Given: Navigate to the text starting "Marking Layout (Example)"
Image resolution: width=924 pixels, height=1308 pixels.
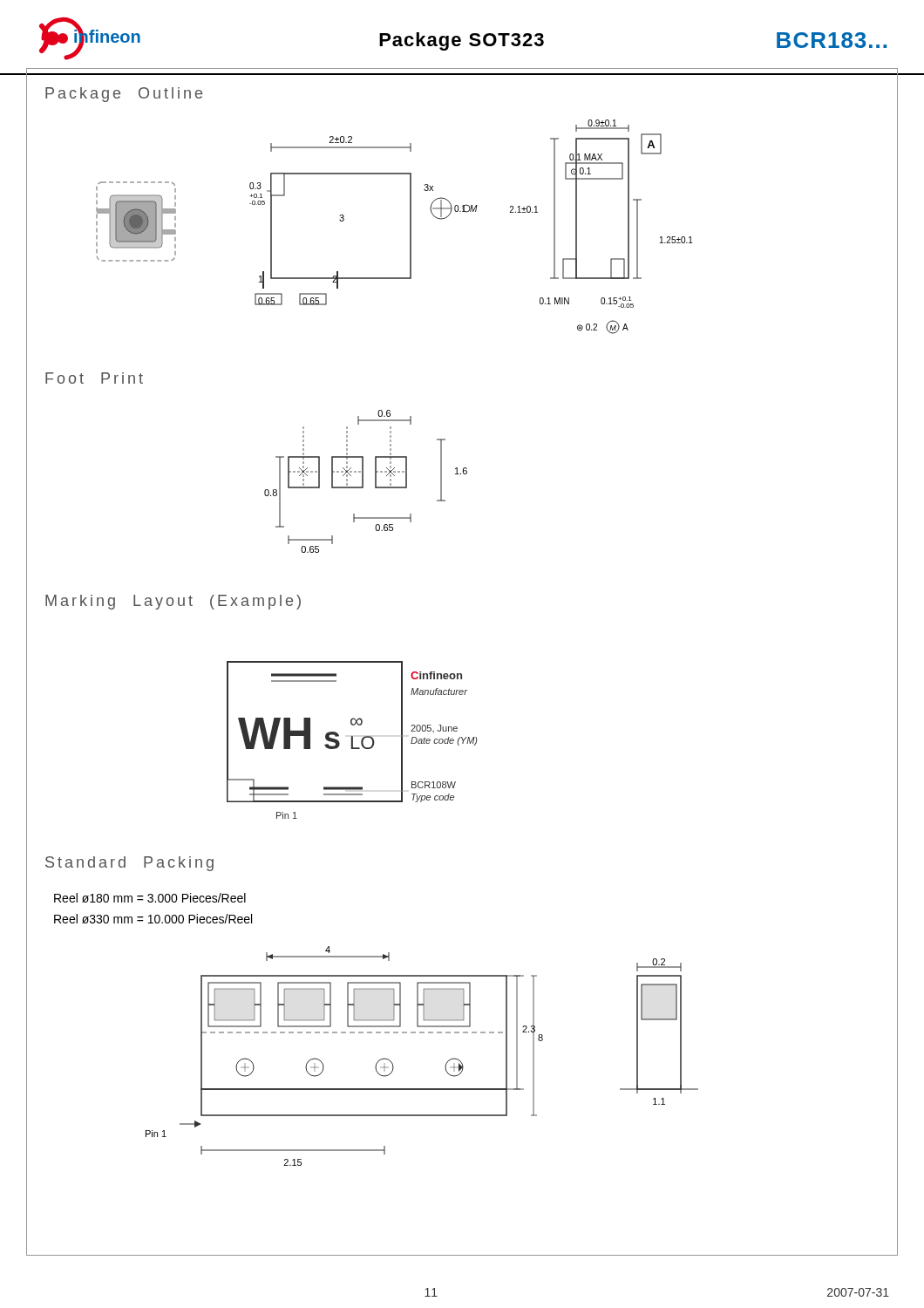Looking at the screenshot, I should coord(174,601).
